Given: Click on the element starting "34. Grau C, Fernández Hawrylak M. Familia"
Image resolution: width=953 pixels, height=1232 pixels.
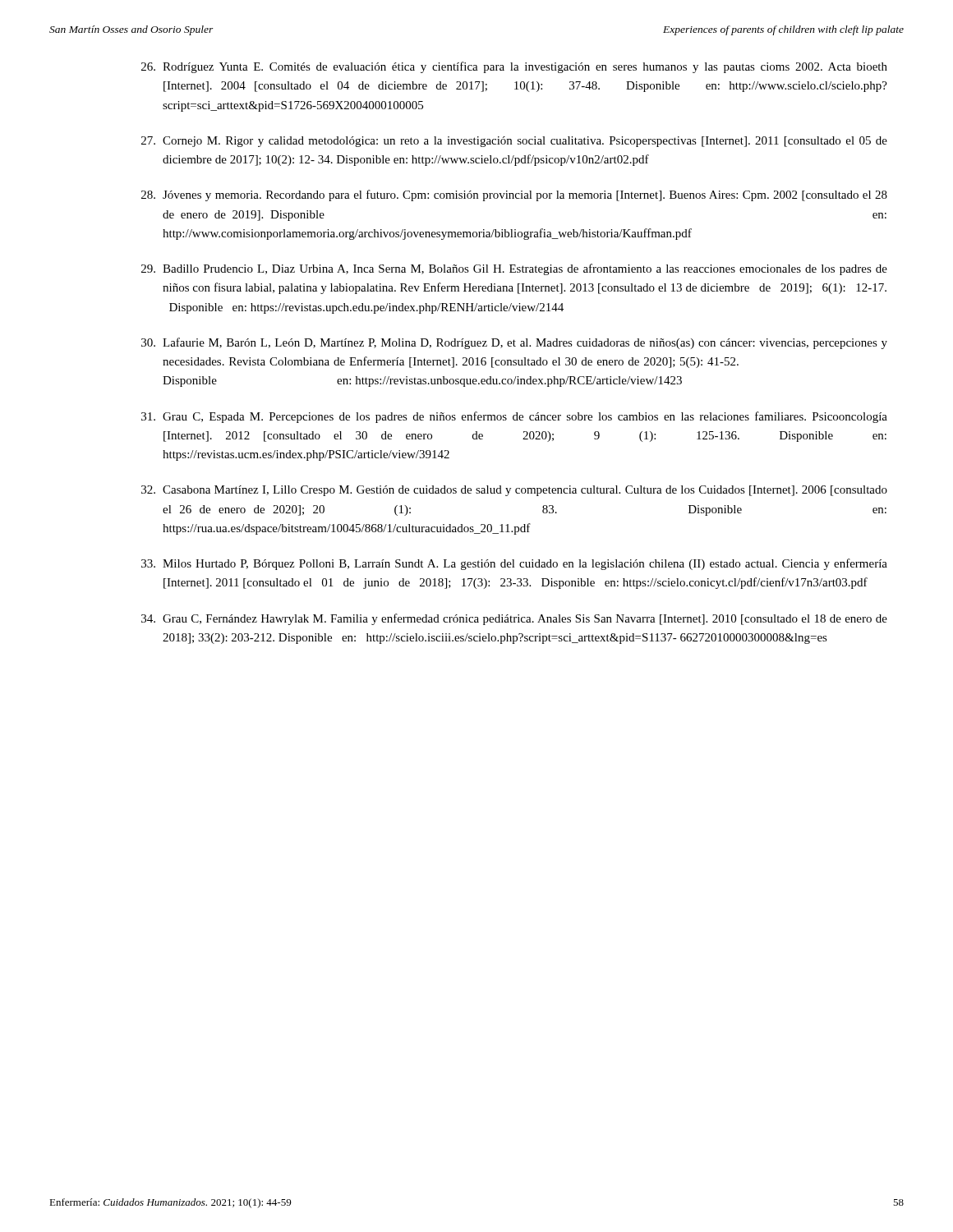Looking at the screenshot, I should [509, 628].
